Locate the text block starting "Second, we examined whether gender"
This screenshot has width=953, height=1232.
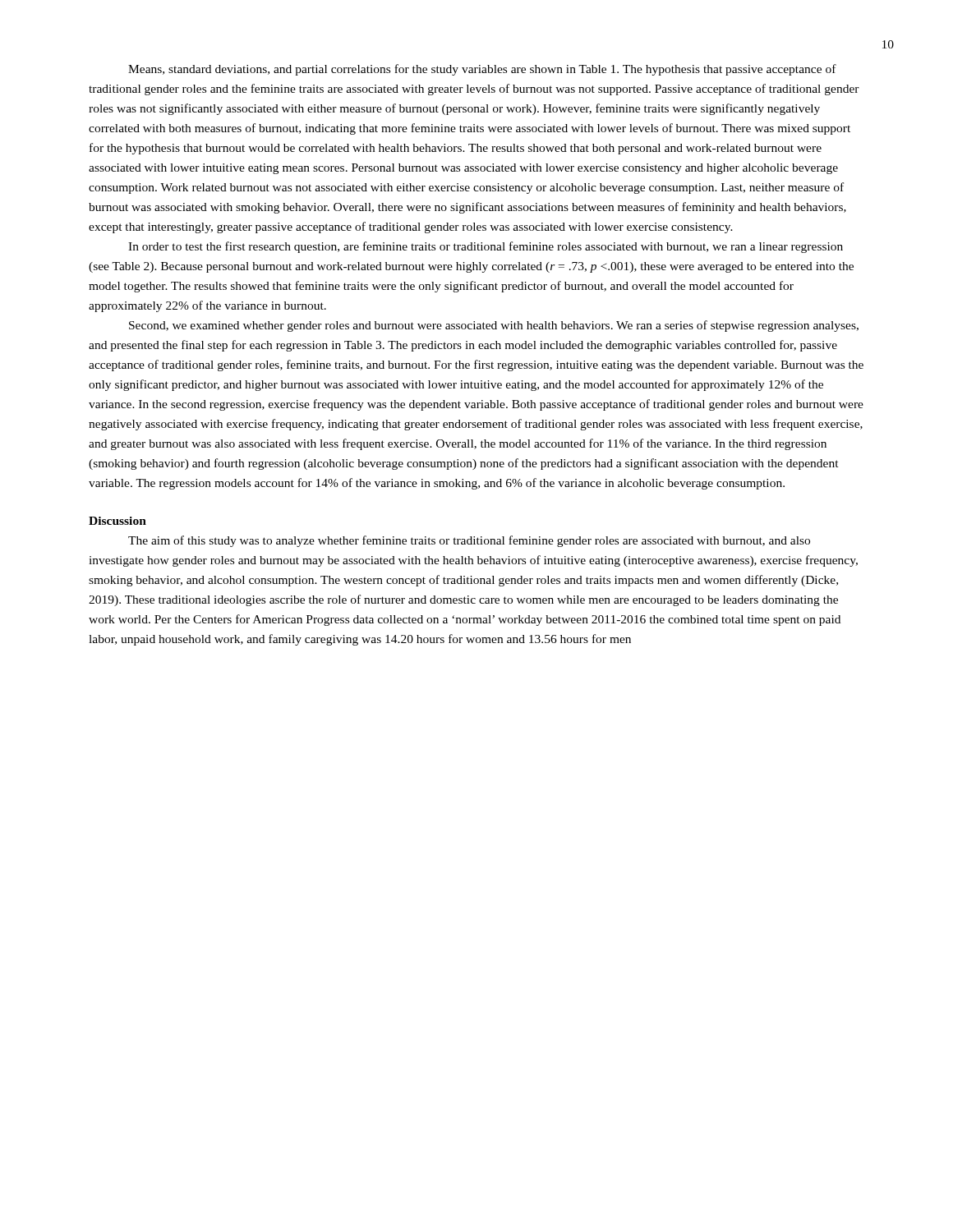tap(476, 404)
